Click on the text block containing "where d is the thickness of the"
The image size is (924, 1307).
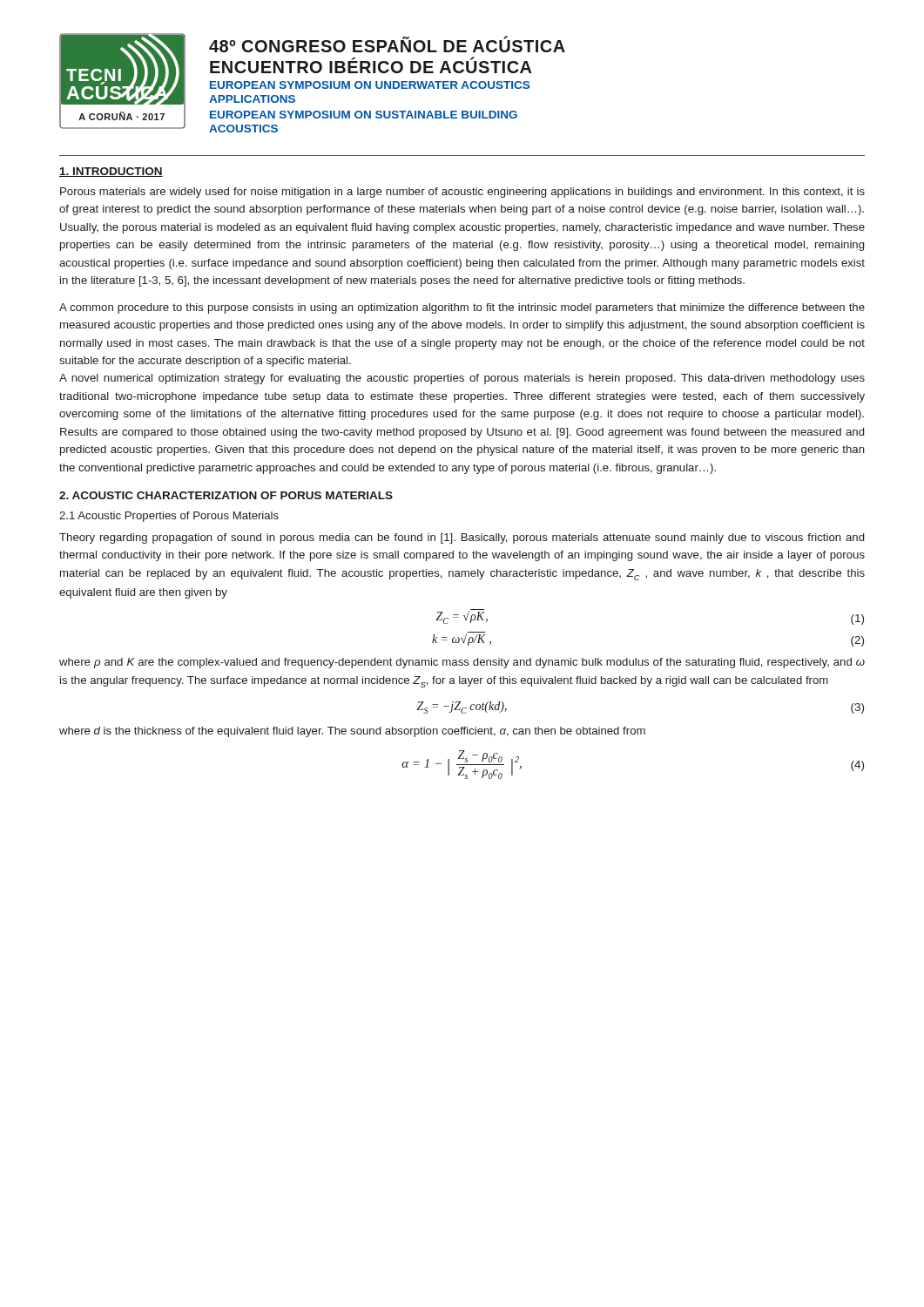[x=352, y=730]
